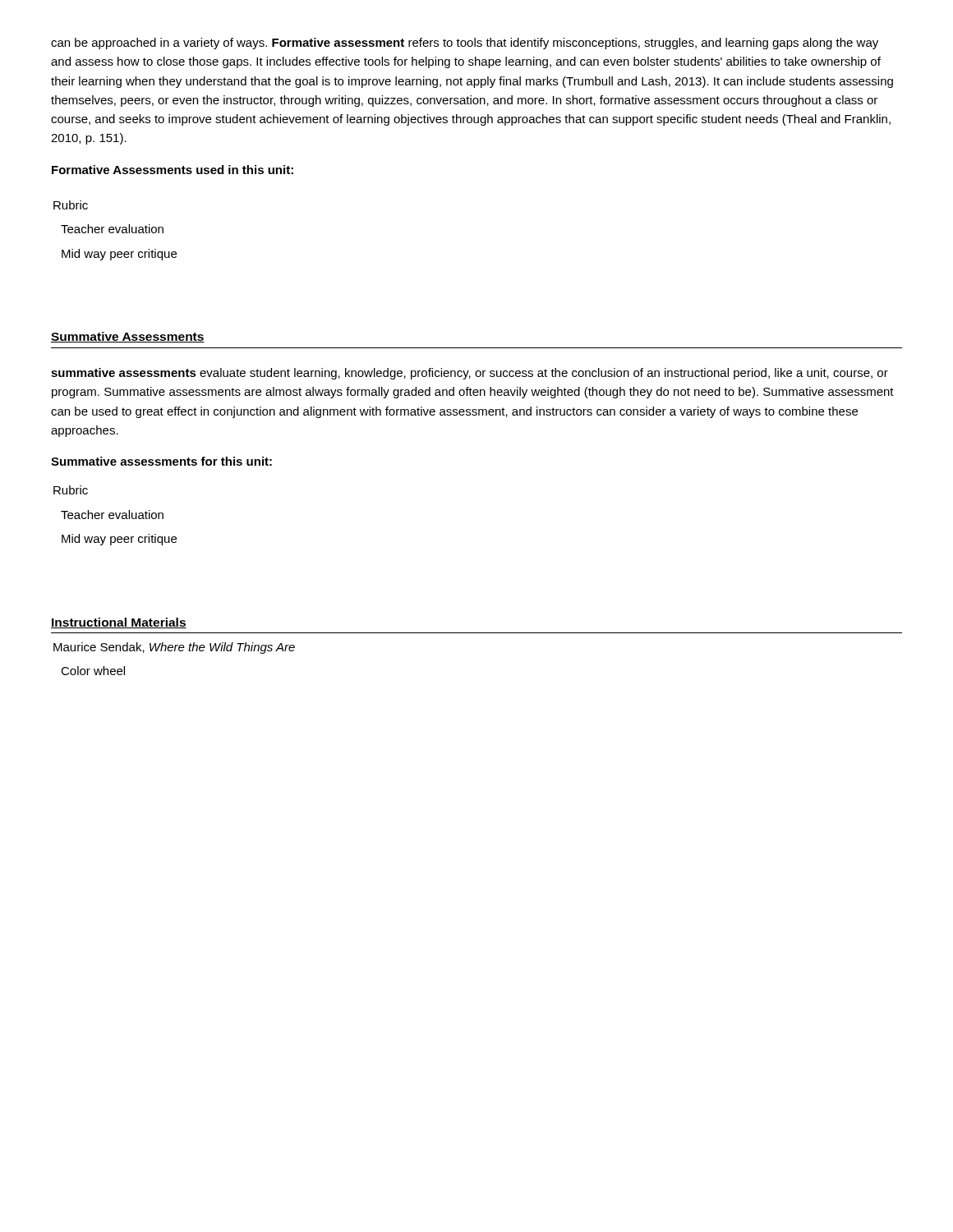Find "Instructional Materials" on this page
This screenshot has width=953, height=1232.
pos(119,622)
